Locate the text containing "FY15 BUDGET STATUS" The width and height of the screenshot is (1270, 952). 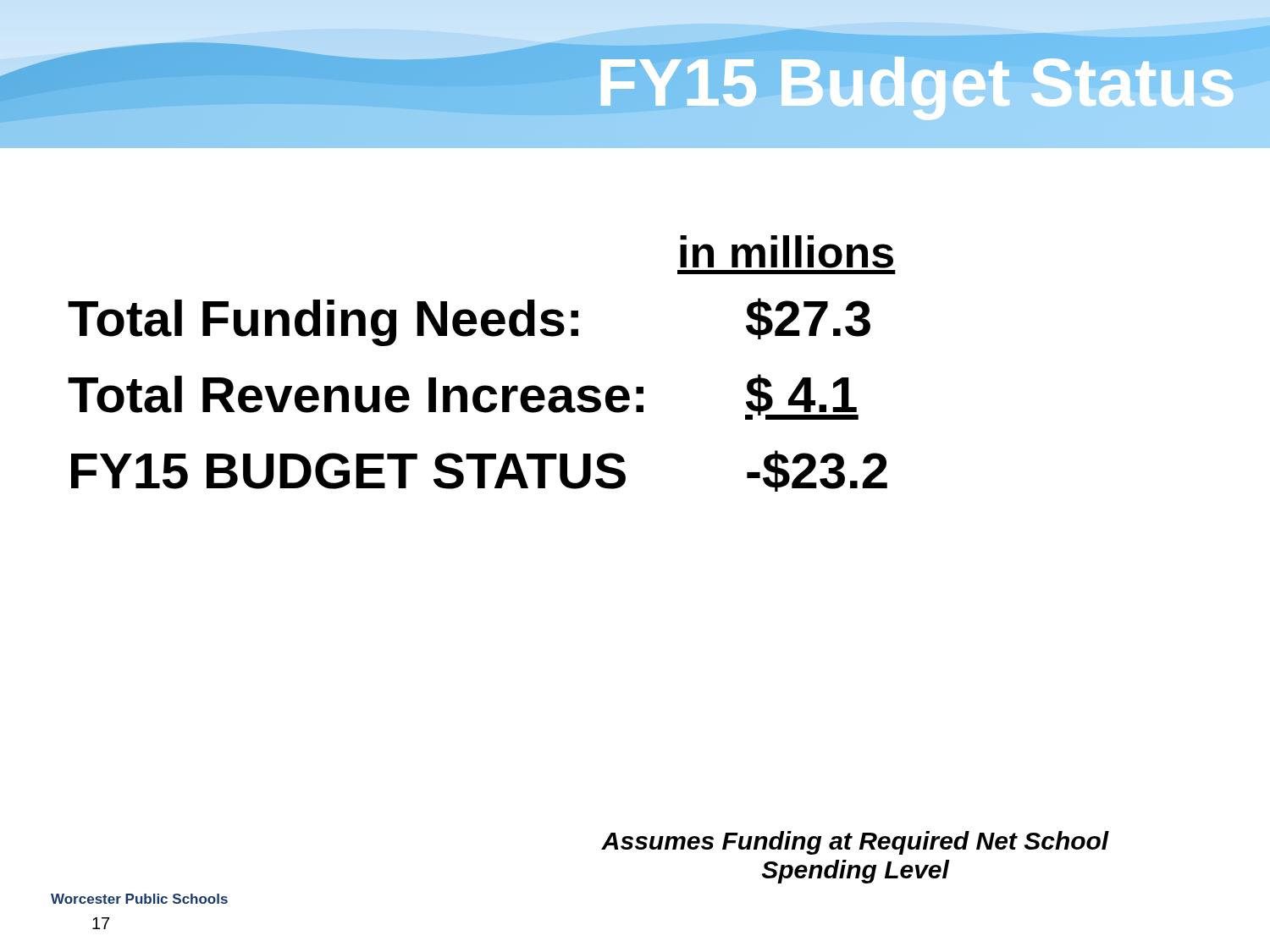[x=348, y=471]
